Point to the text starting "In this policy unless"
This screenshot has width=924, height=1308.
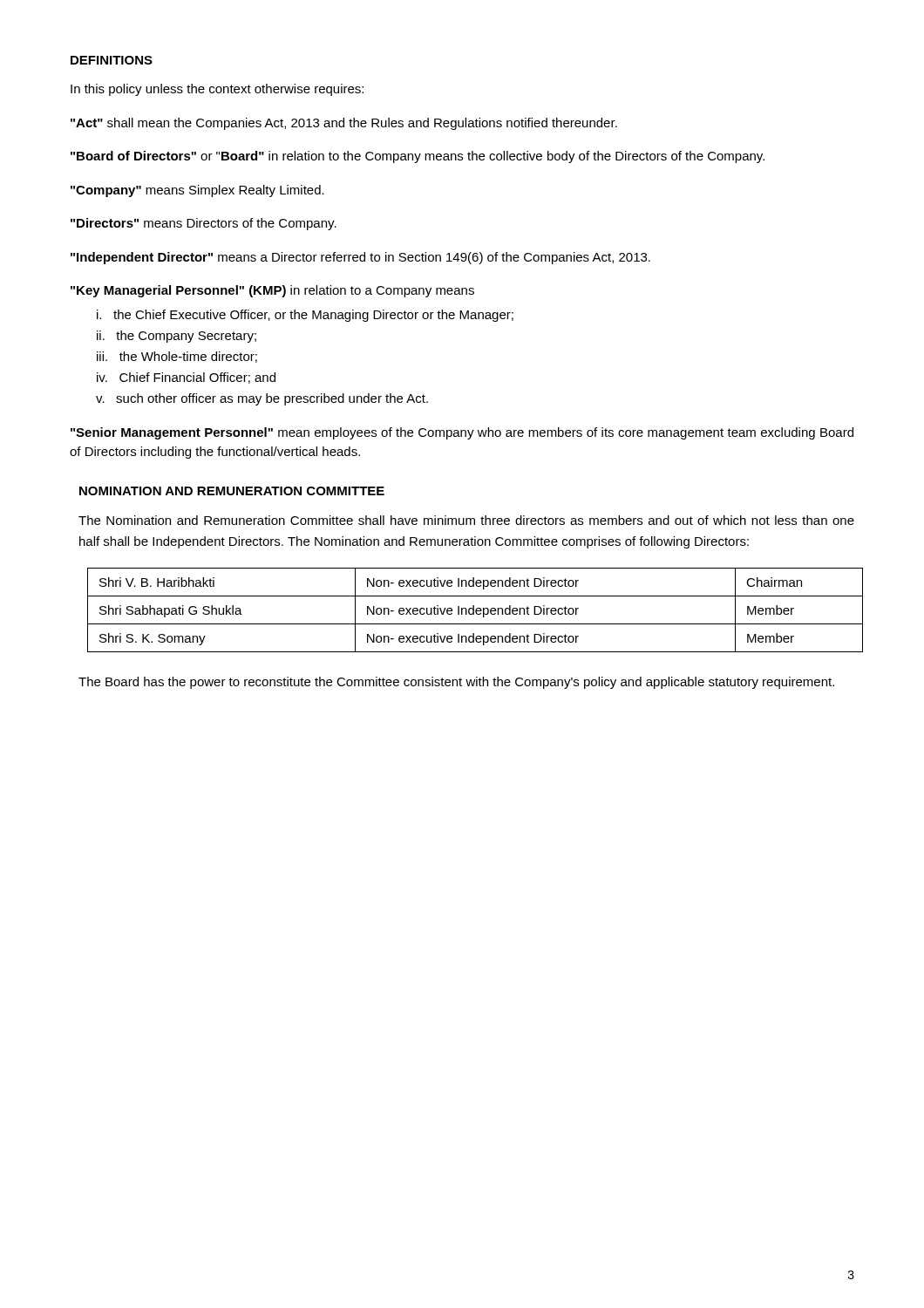pyautogui.click(x=217, y=88)
